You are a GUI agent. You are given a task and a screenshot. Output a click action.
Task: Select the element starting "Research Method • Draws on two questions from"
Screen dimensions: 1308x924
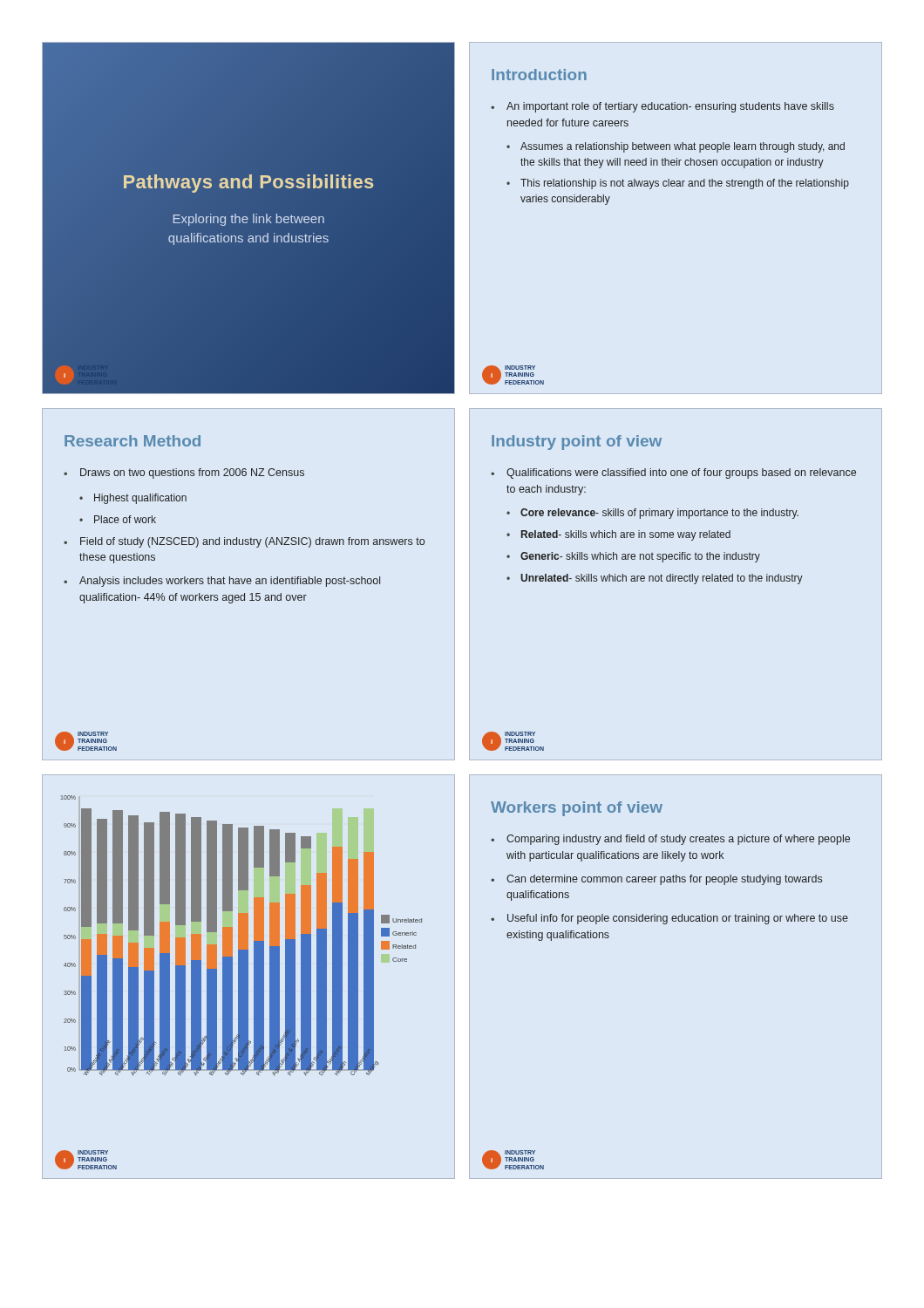tap(244, 592)
